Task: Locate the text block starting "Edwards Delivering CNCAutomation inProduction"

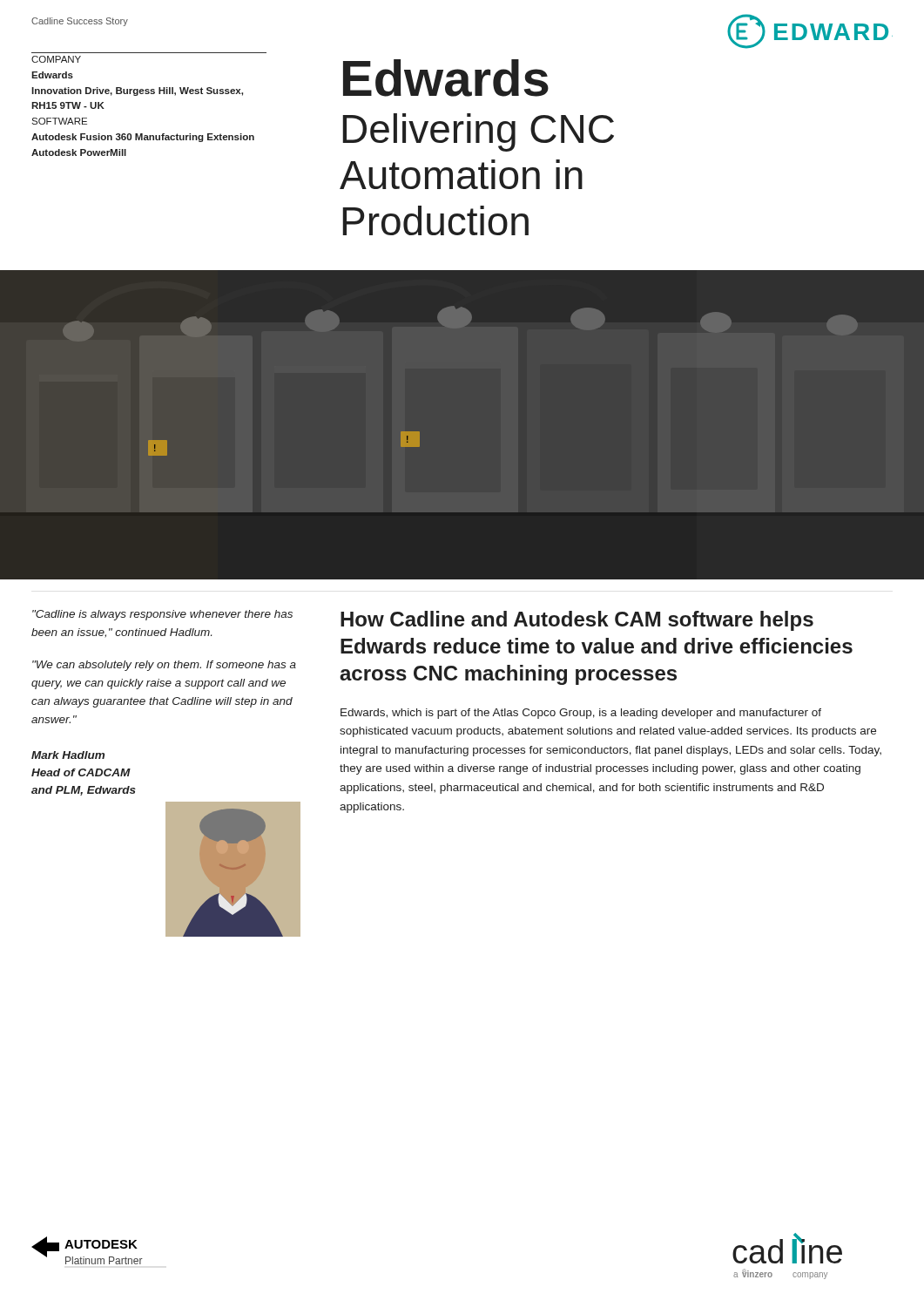Action: tap(618, 147)
